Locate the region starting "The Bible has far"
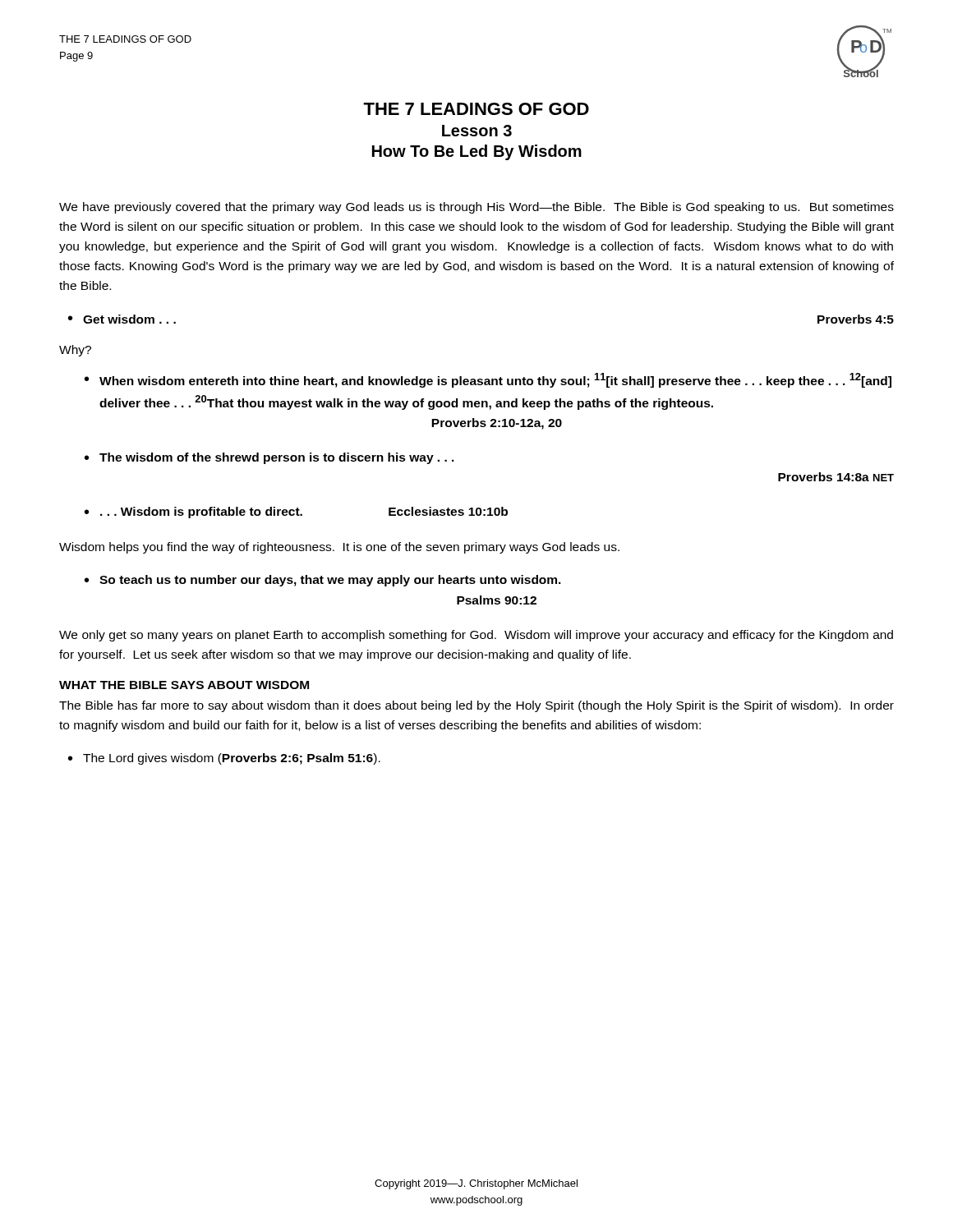The height and width of the screenshot is (1232, 953). point(476,715)
